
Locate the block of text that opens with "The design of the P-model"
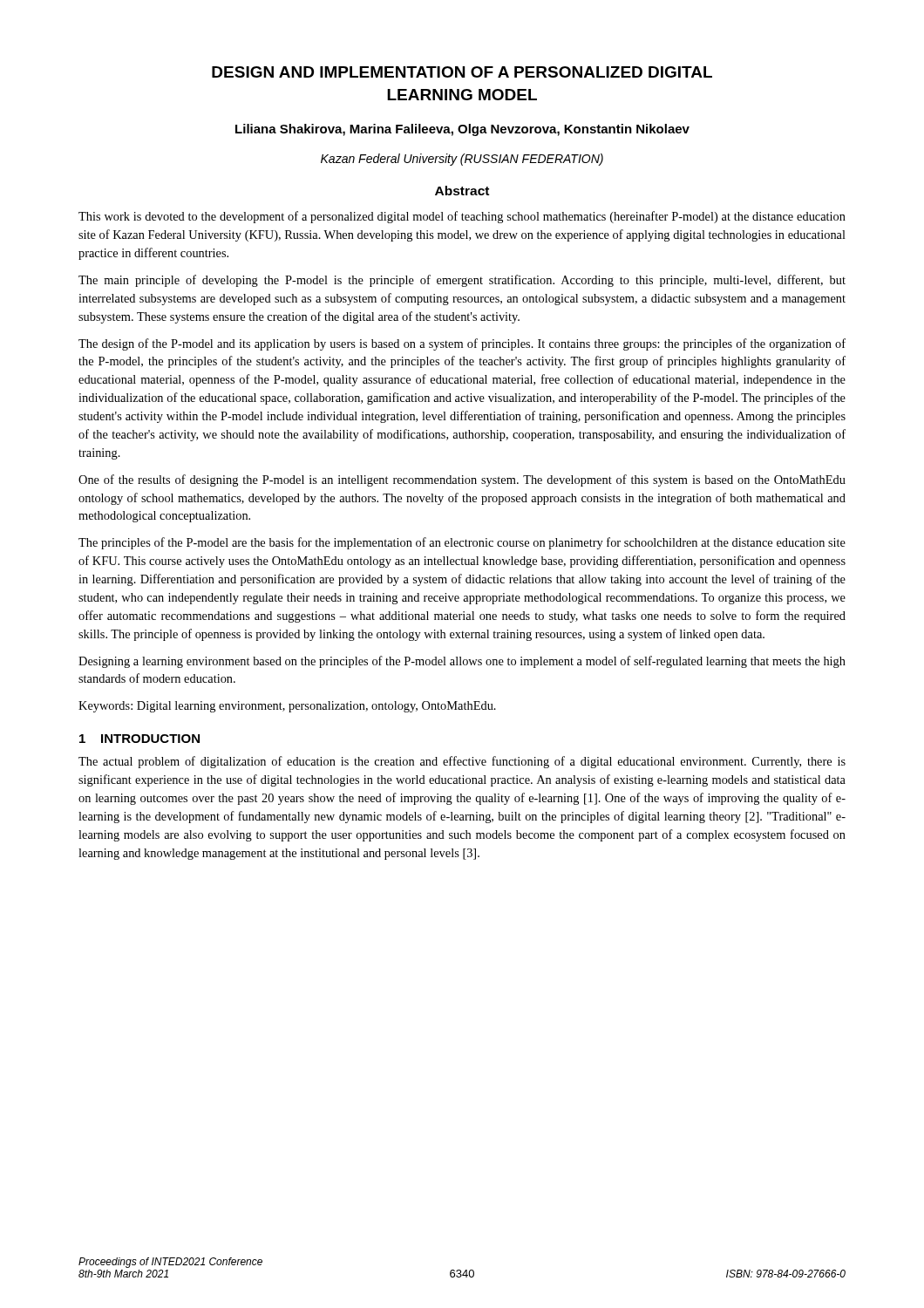(462, 398)
